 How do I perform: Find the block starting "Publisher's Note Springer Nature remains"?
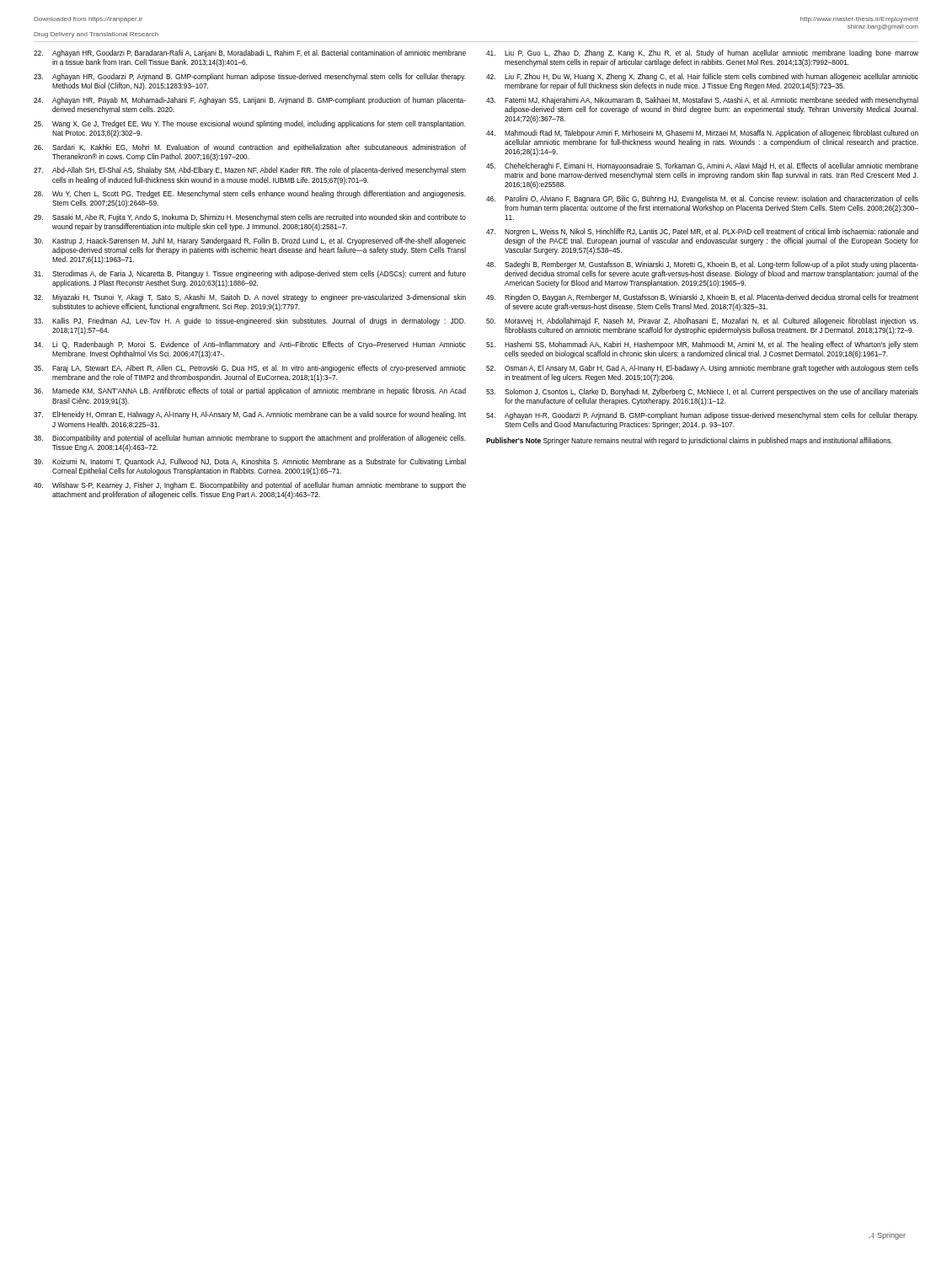pos(689,441)
